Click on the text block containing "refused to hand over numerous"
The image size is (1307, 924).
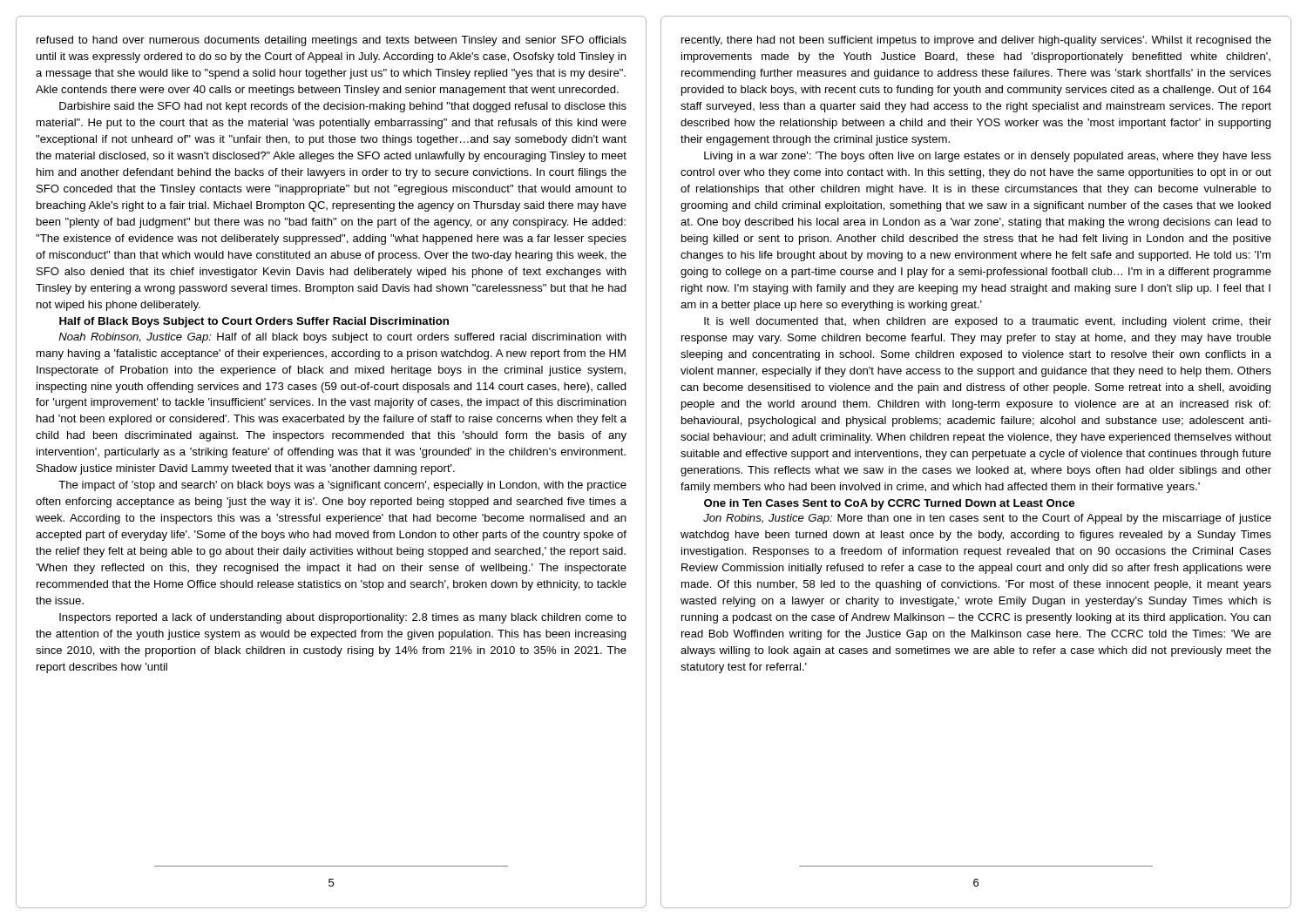[x=331, y=65]
